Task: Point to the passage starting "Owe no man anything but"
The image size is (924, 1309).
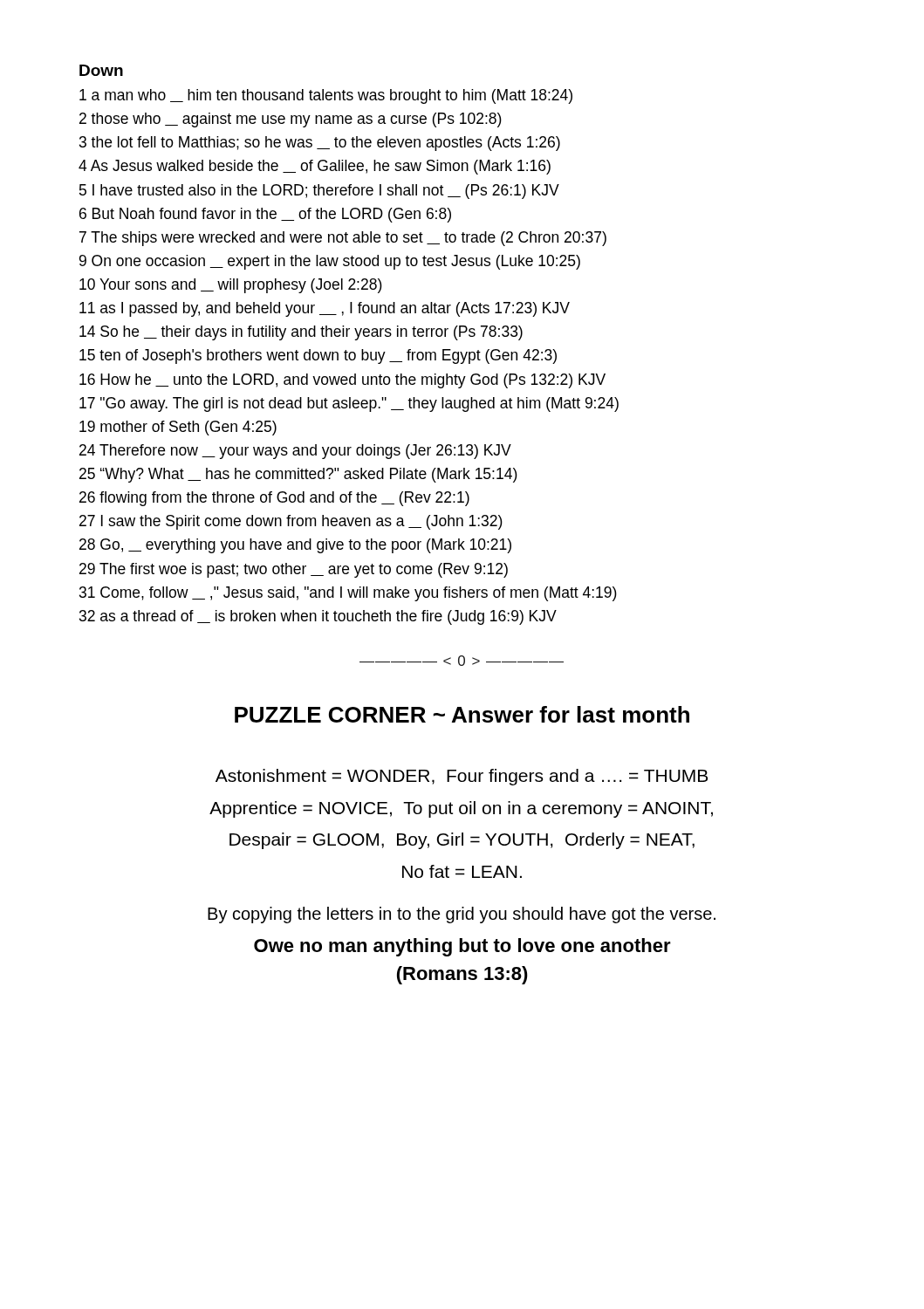Action: point(462,945)
